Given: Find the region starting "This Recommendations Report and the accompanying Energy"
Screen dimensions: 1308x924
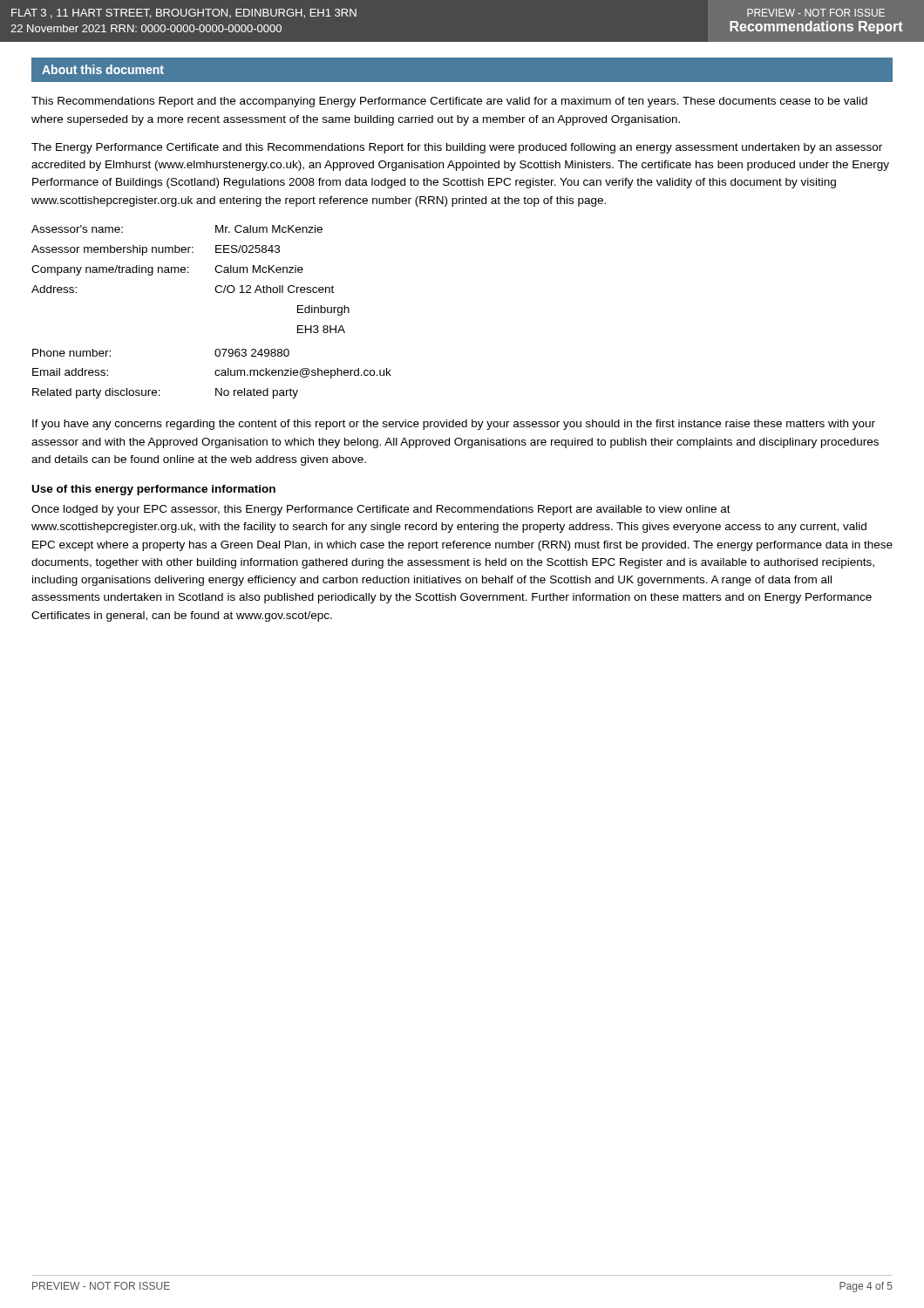Looking at the screenshot, I should coord(450,110).
